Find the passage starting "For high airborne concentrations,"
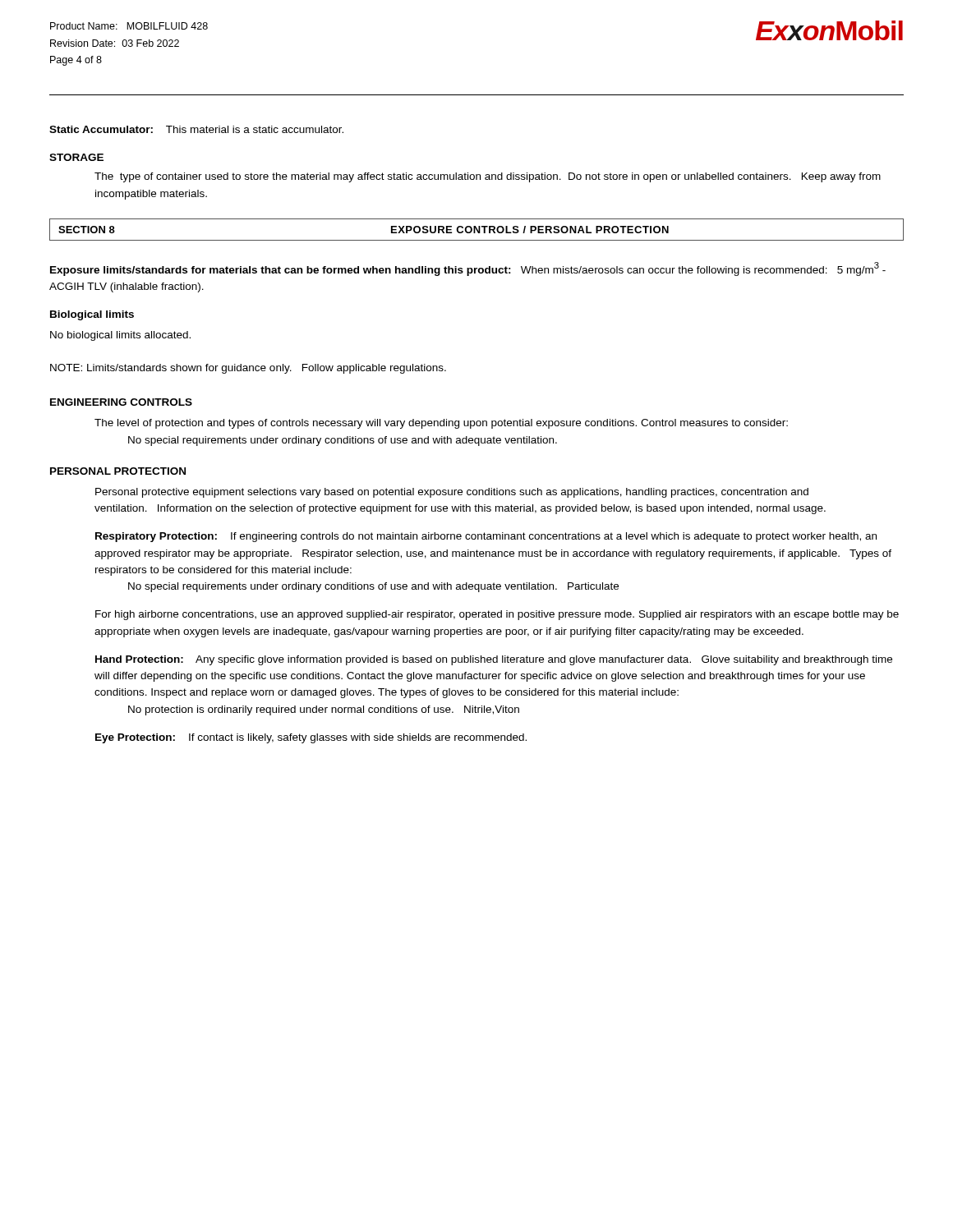This screenshot has width=953, height=1232. (497, 622)
